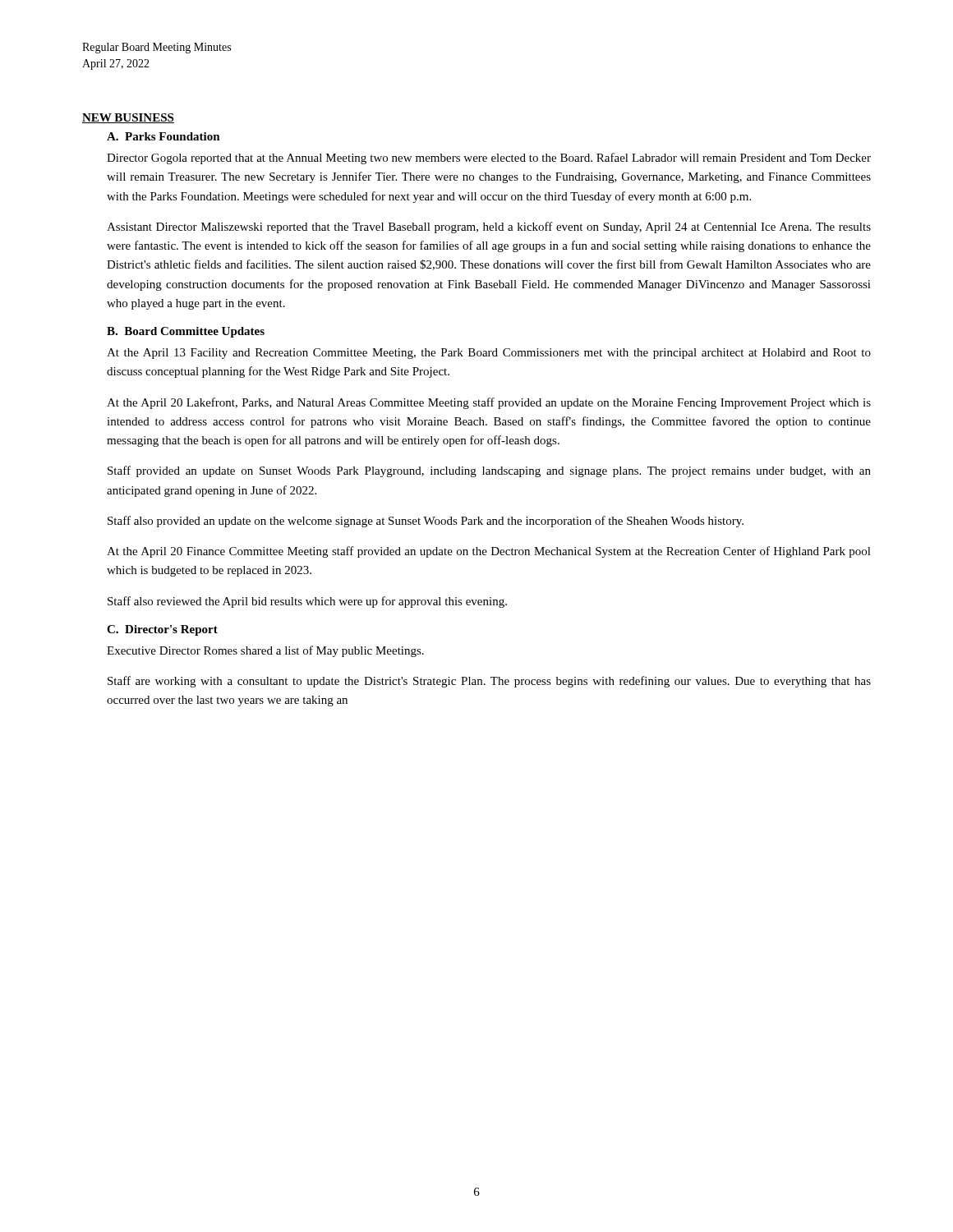Image resolution: width=953 pixels, height=1232 pixels.
Task: Locate the block starting "B. Board Committee Updates"
Action: [x=186, y=331]
